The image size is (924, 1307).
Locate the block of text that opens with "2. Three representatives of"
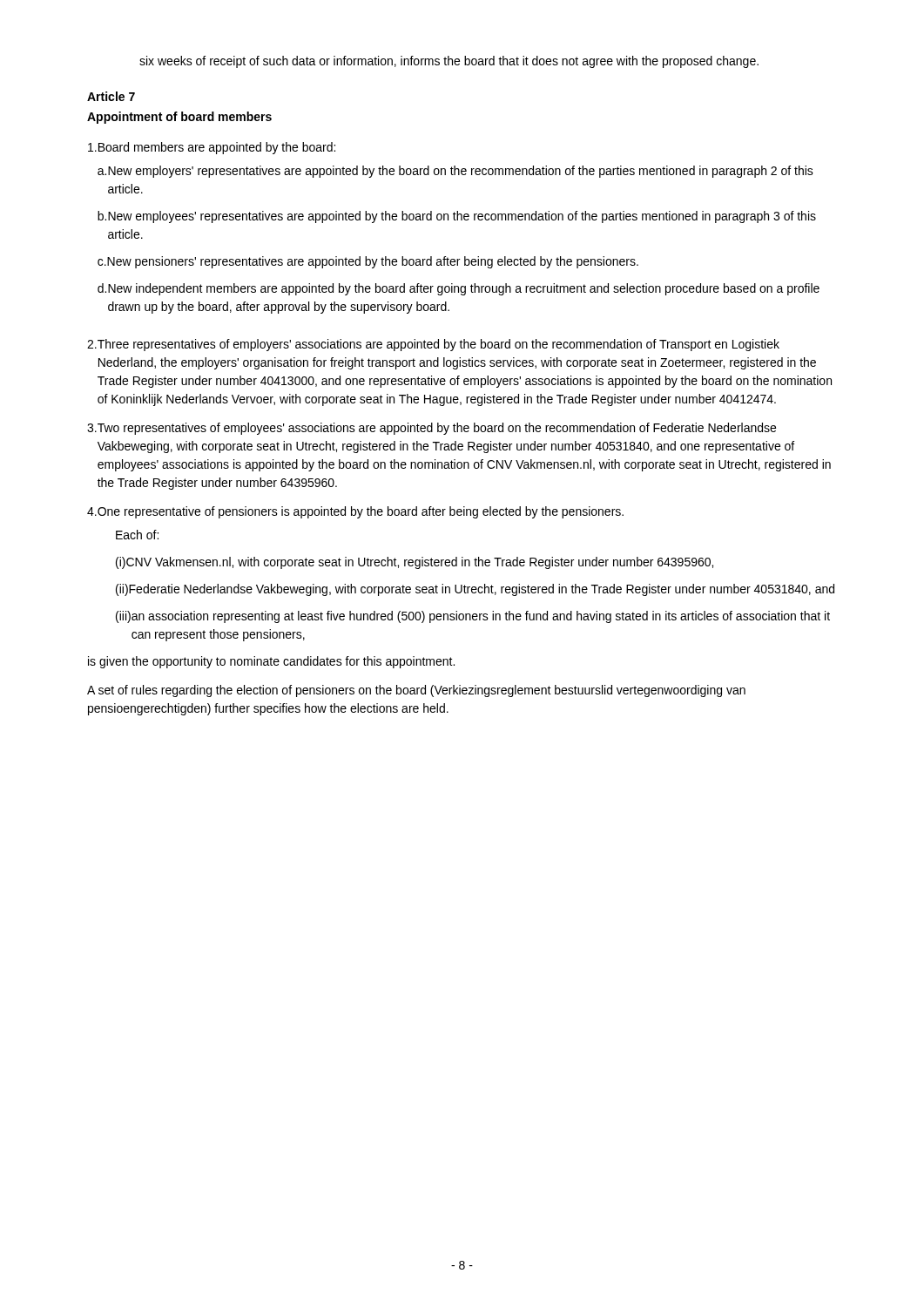[x=462, y=372]
